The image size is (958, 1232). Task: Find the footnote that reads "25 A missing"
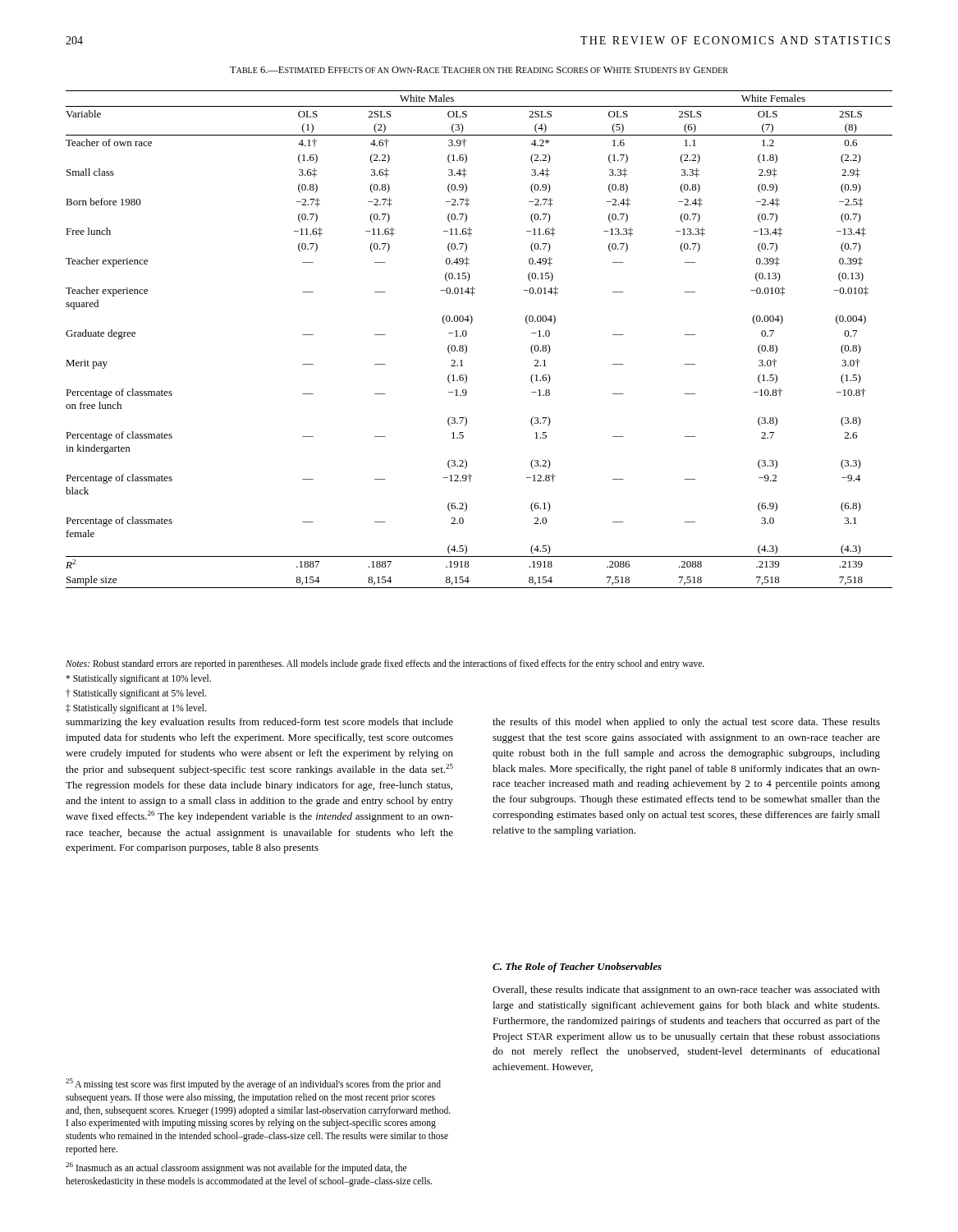tap(259, 1132)
